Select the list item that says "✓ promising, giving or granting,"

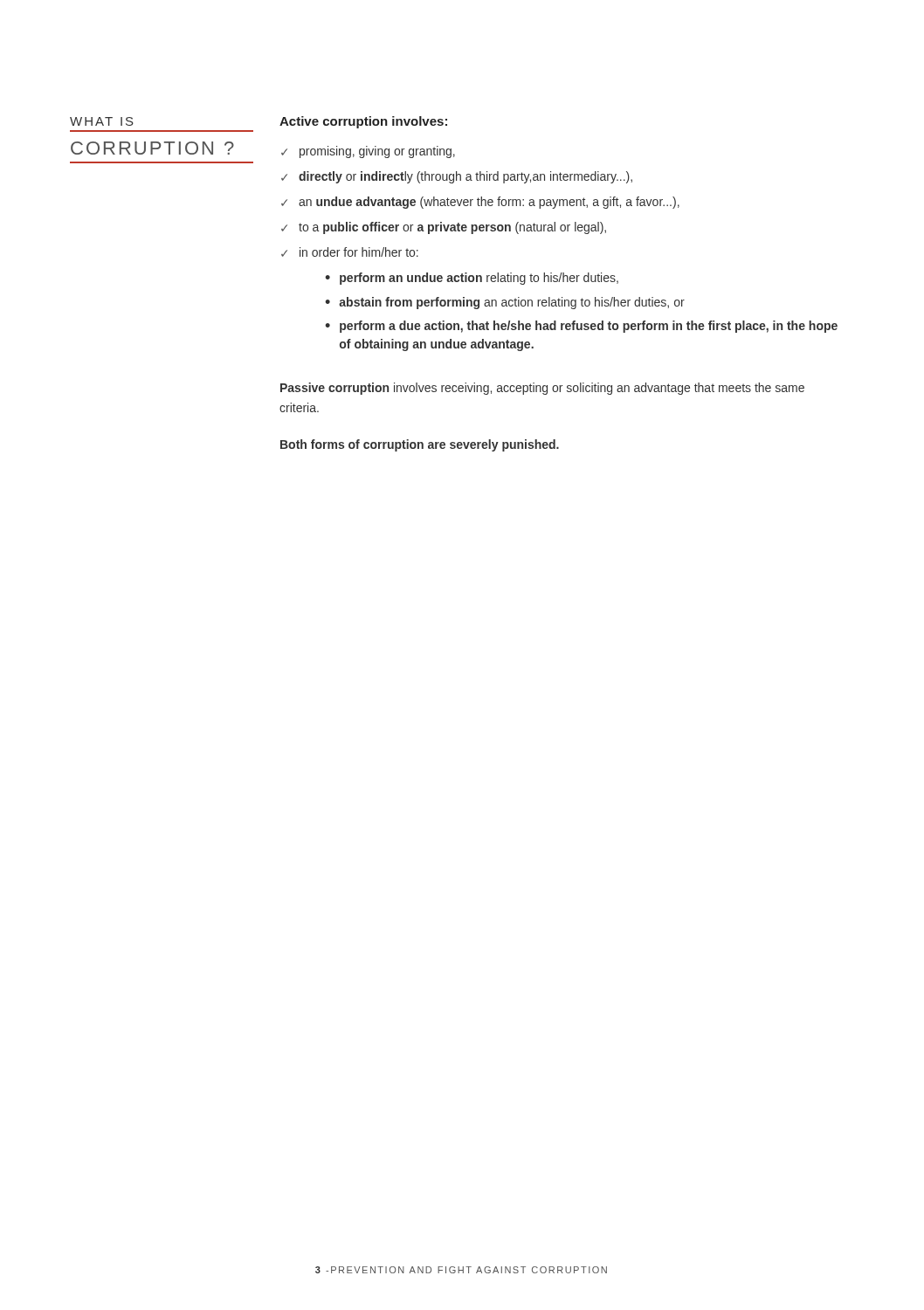(368, 152)
